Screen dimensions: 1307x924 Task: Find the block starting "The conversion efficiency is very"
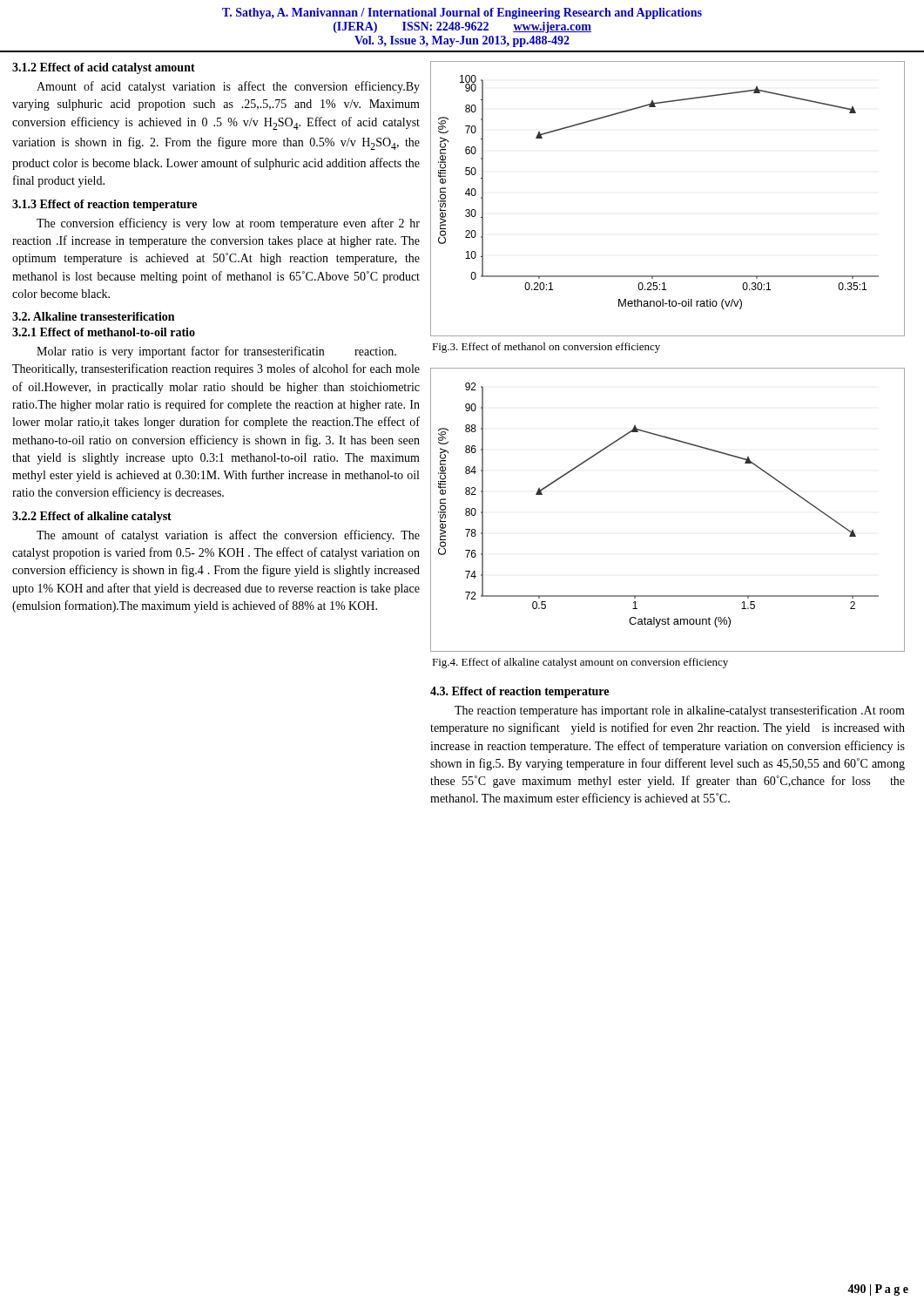coord(216,259)
